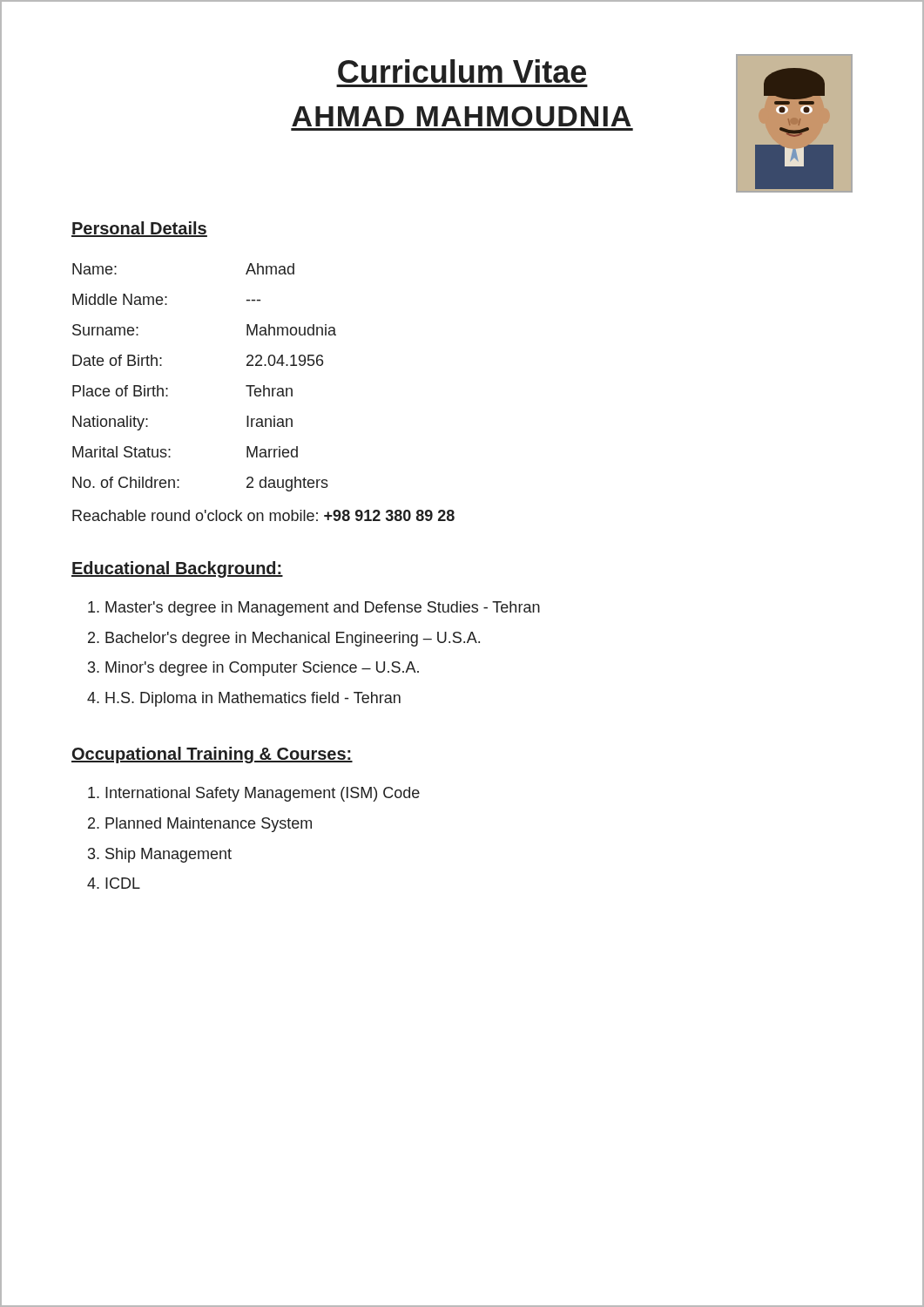Locate the block starting "Occupational Training & Courses:"

click(212, 754)
